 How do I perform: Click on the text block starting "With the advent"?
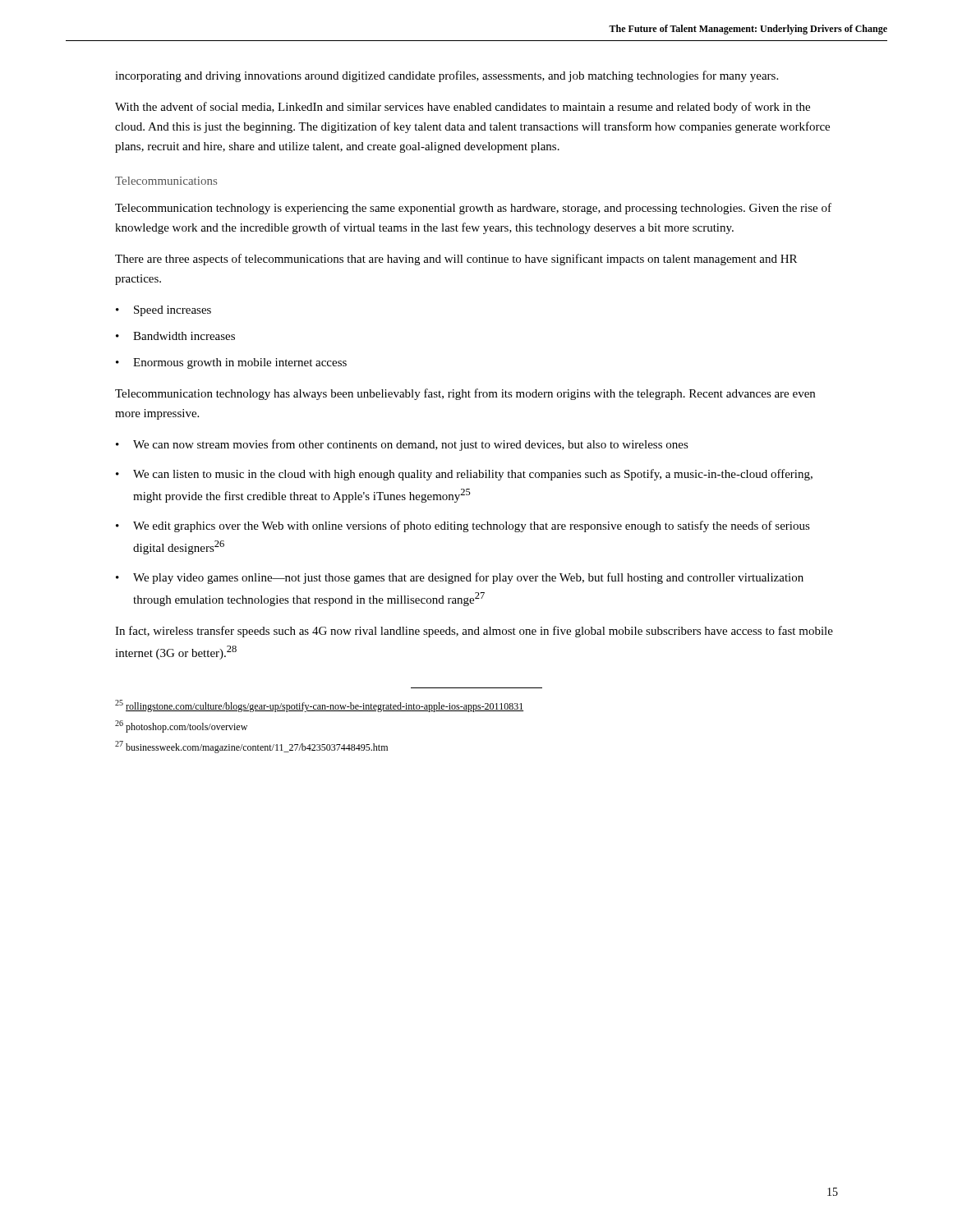473,126
